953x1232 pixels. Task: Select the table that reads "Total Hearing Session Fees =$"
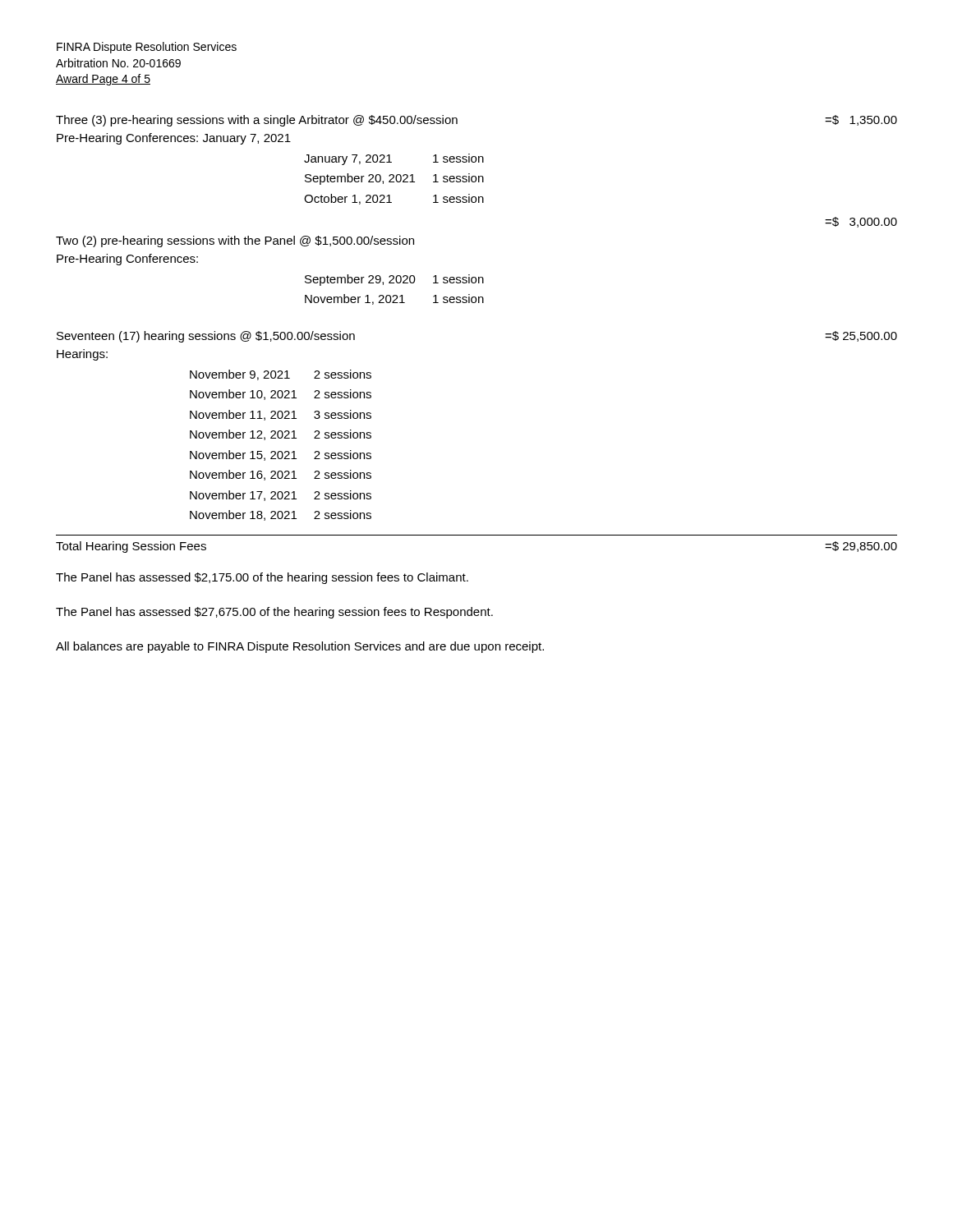pos(476,544)
